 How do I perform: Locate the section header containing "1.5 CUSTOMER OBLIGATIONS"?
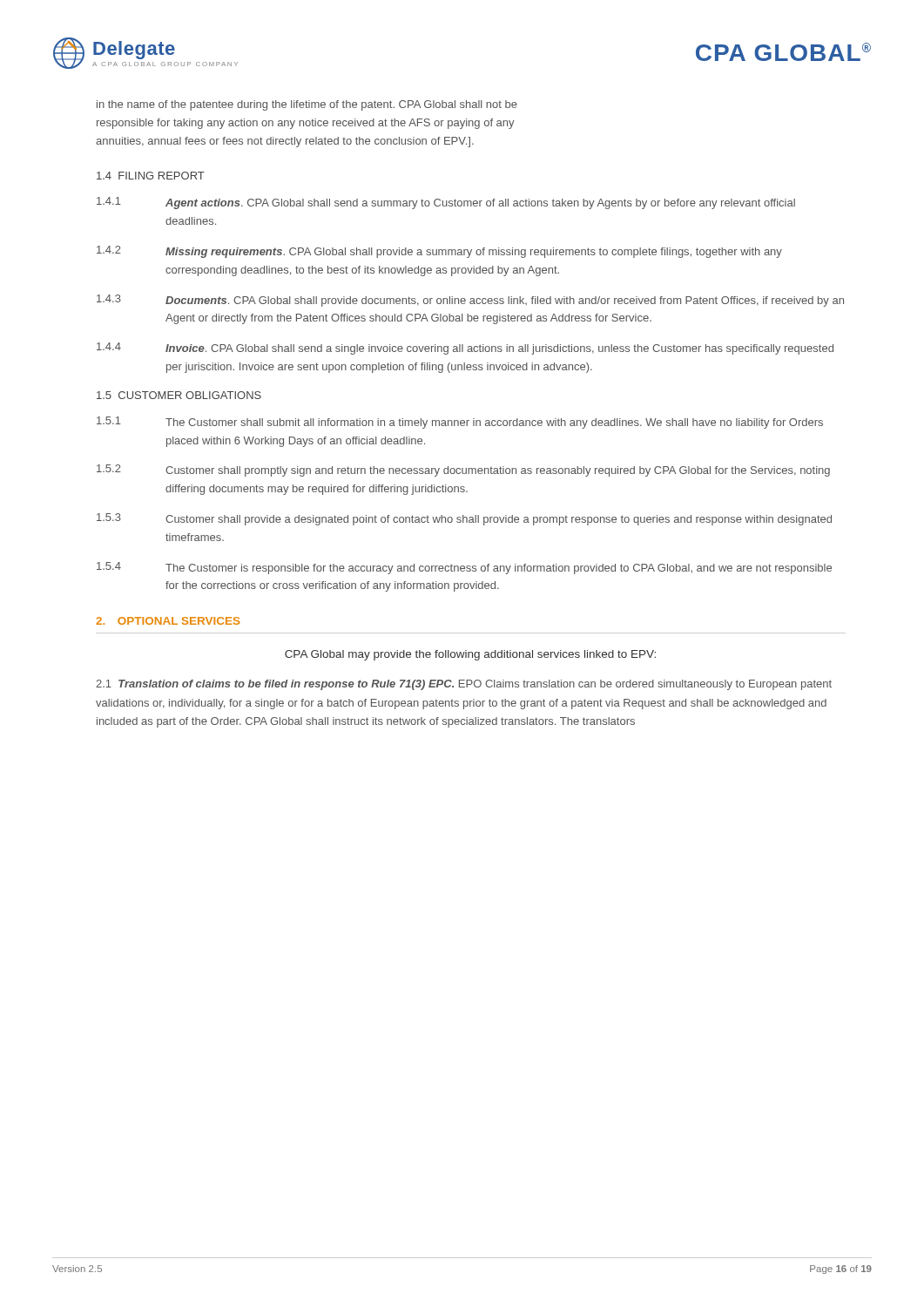[179, 395]
